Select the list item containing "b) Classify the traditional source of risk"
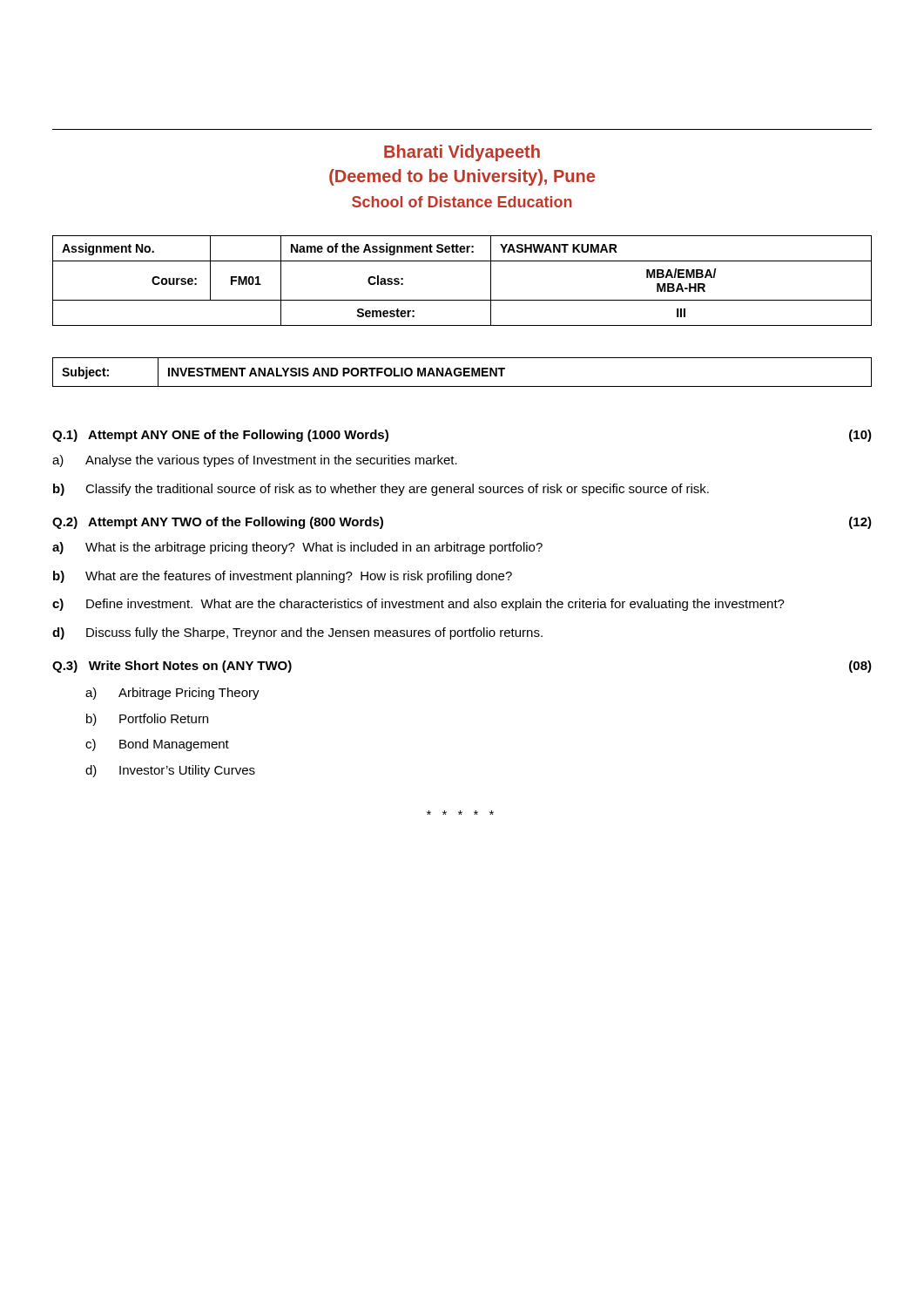Image resolution: width=924 pixels, height=1307 pixels. pyautogui.click(x=462, y=489)
